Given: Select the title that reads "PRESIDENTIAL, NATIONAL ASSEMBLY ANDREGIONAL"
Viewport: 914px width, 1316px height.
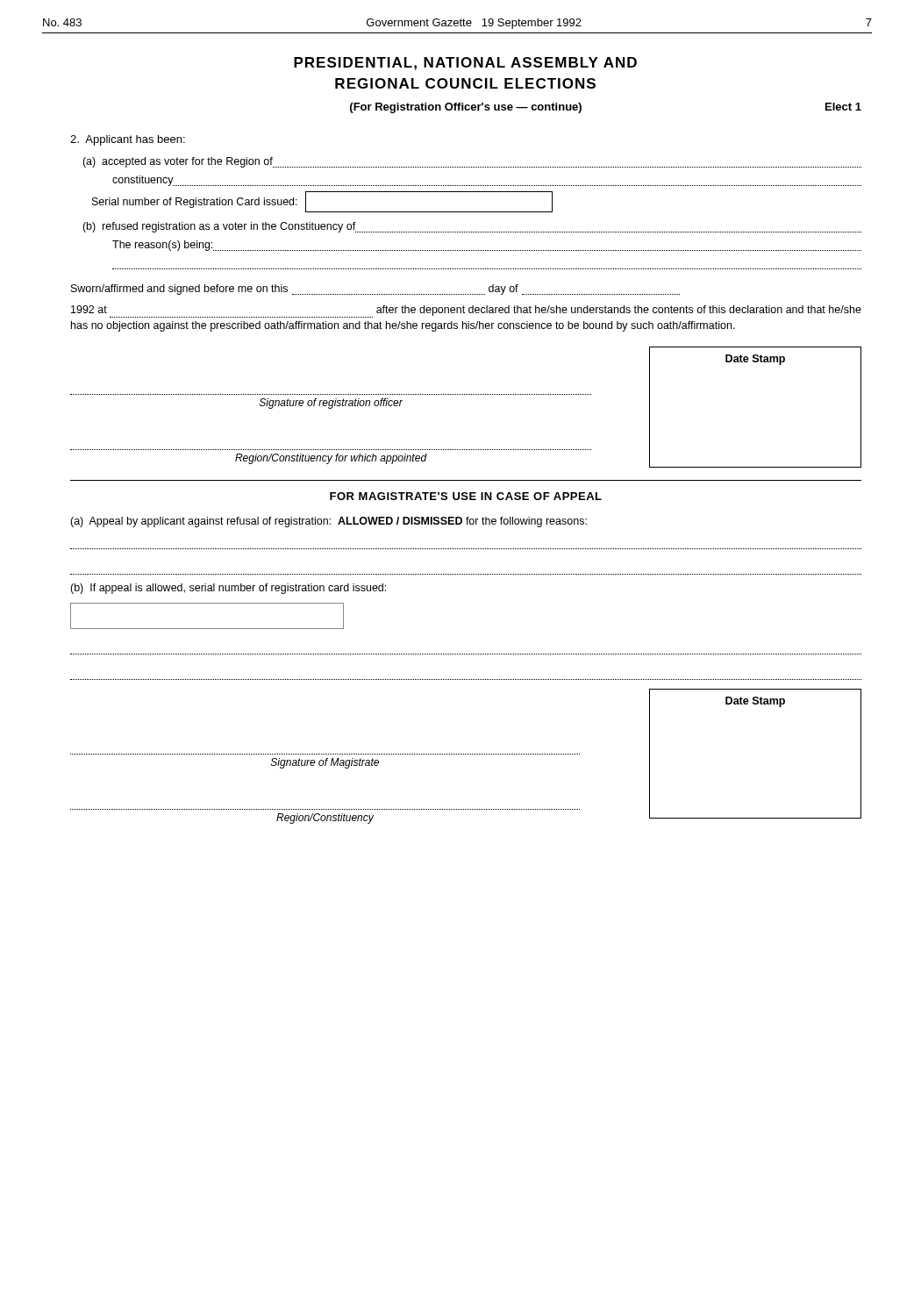Looking at the screenshot, I should 466,73.
